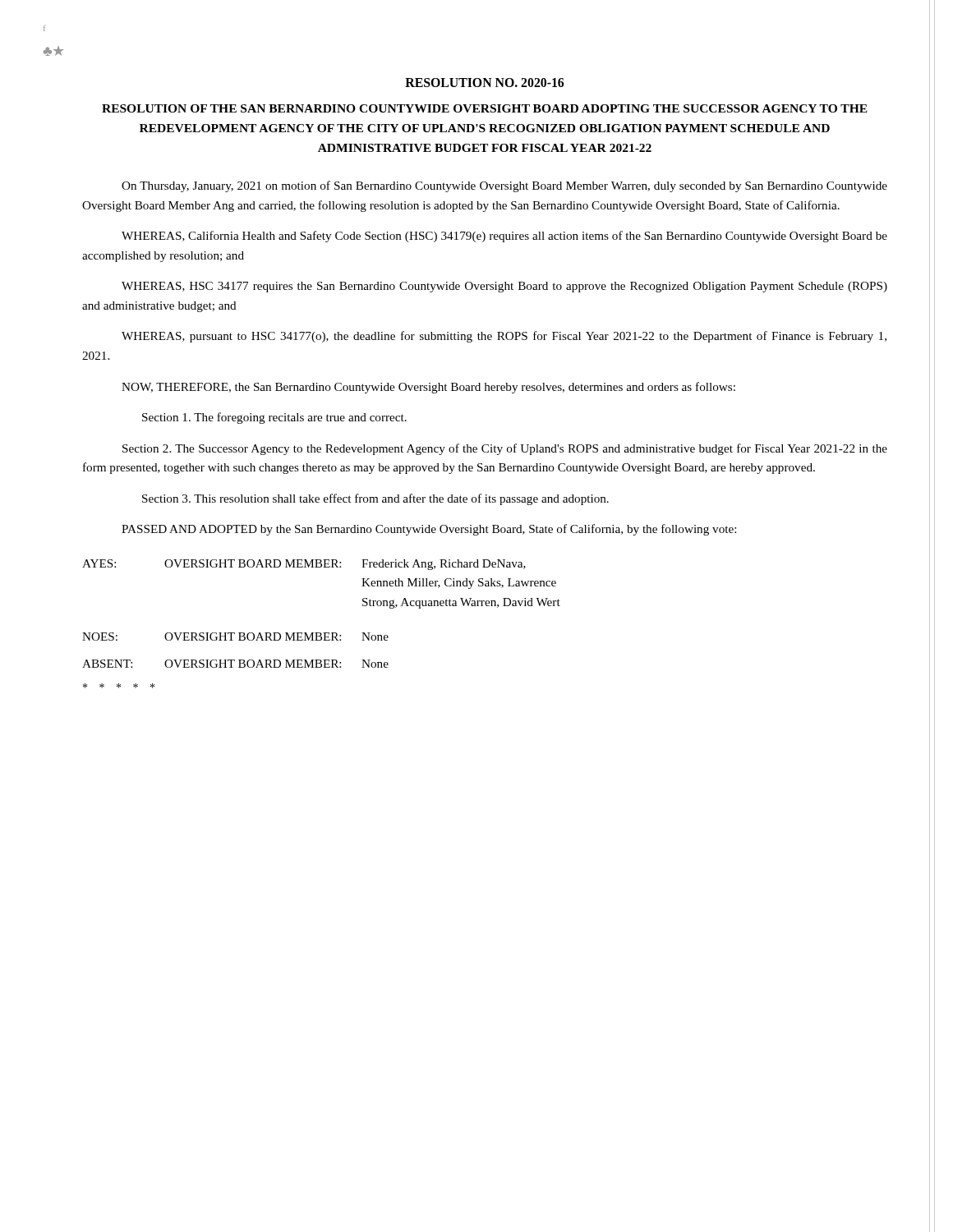
Task: Find the title that says "RESOLUTION NO. 2020-16"
Action: tap(485, 83)
